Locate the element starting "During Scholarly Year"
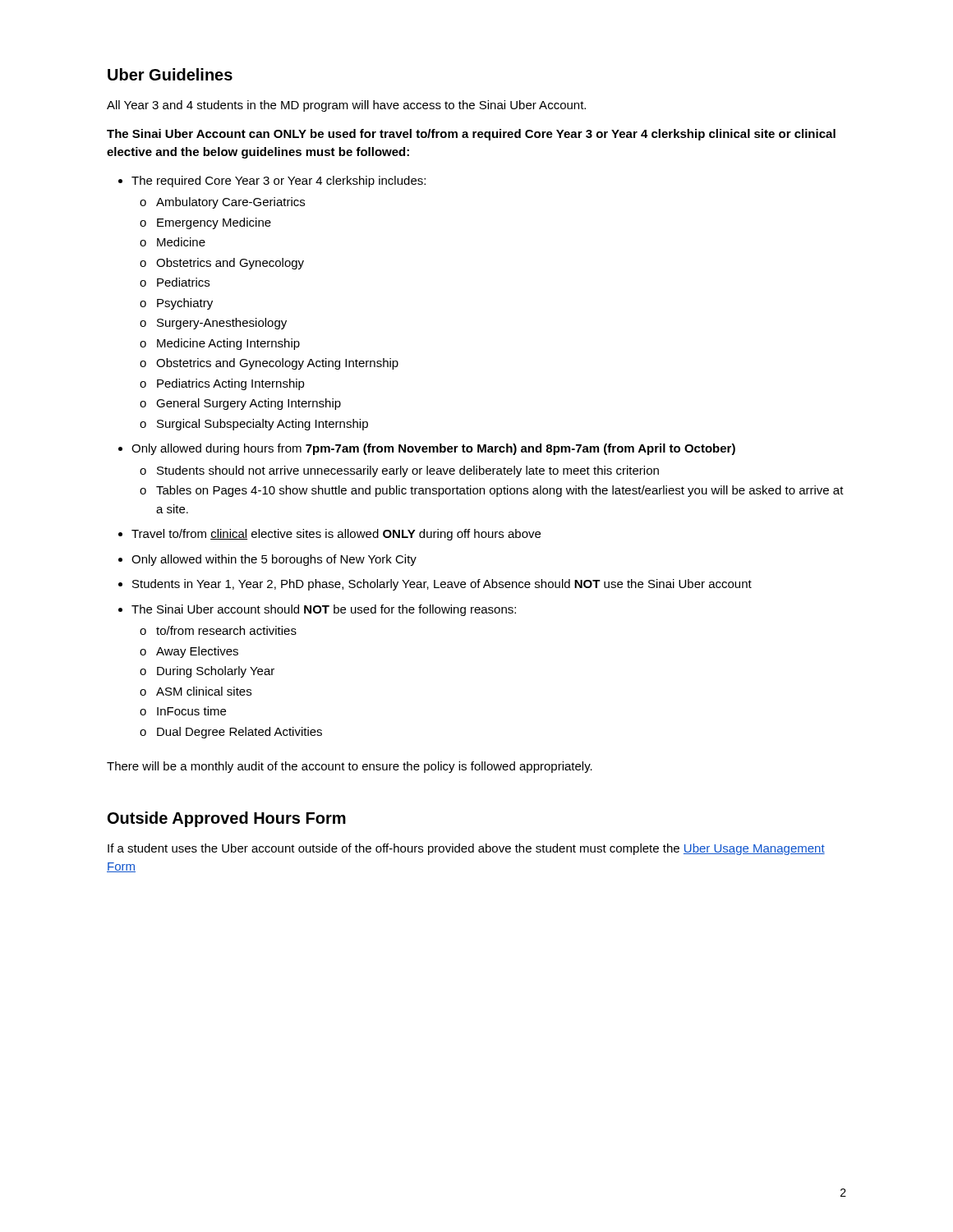Image resolution: width=953 pixels, height=1232 pixels. pyautogui.click(x=215, y=671)
